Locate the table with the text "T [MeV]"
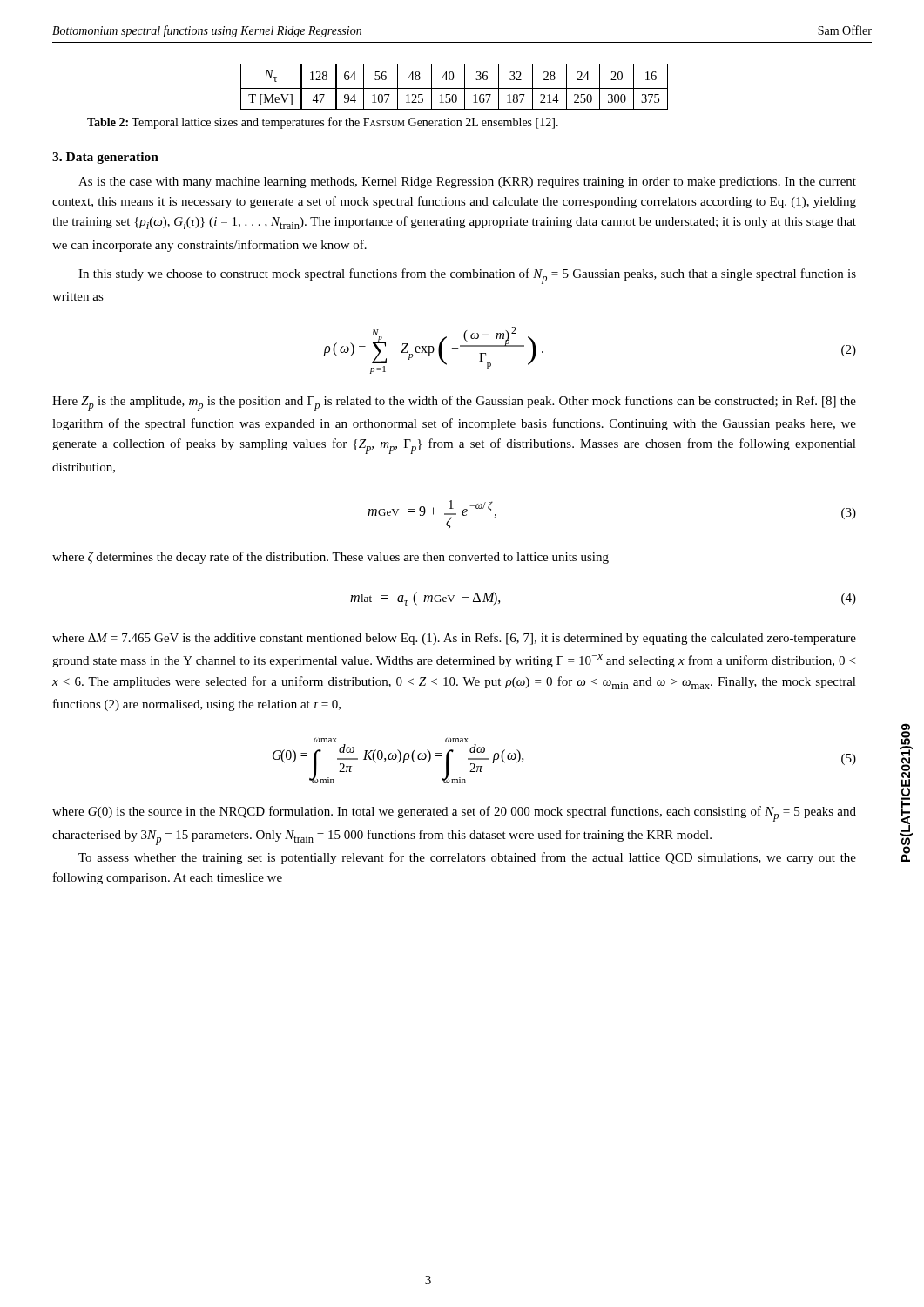The image size is (924, 1307). click(x=454, y=87)
